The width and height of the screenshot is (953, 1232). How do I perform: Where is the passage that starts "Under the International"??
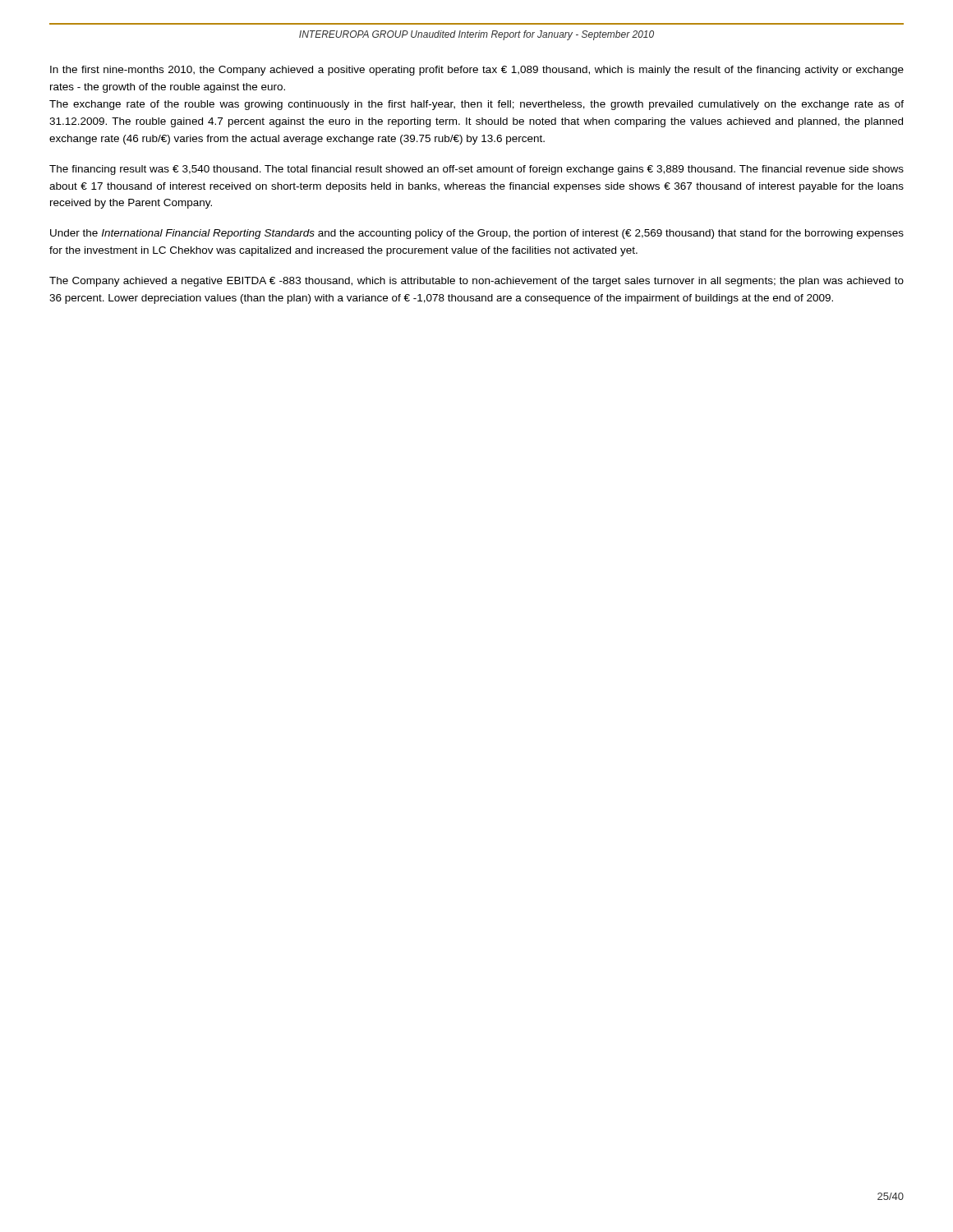[476, 242]
